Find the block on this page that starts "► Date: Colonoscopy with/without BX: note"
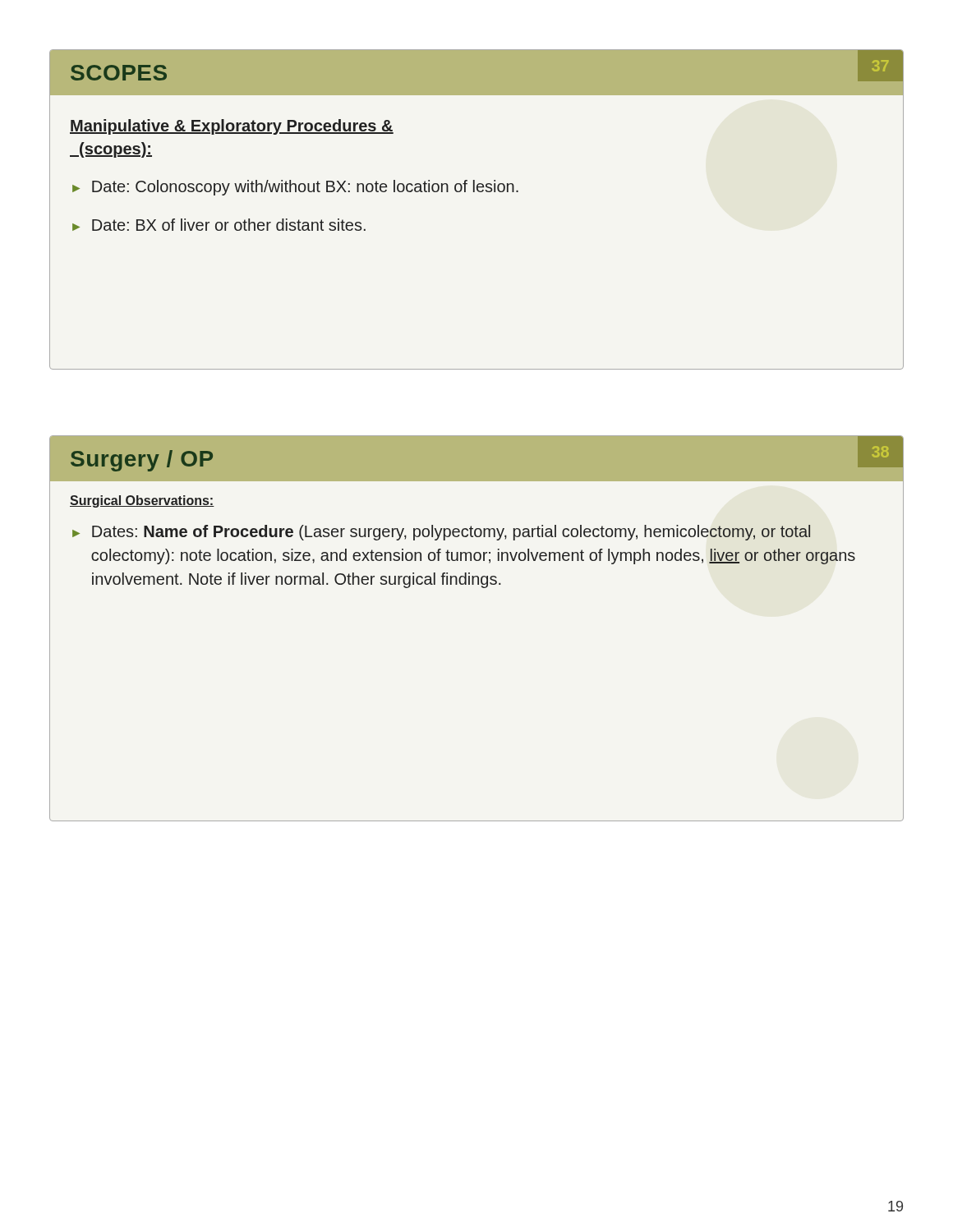Screen dimensions: 1232x953 (476, 187)
